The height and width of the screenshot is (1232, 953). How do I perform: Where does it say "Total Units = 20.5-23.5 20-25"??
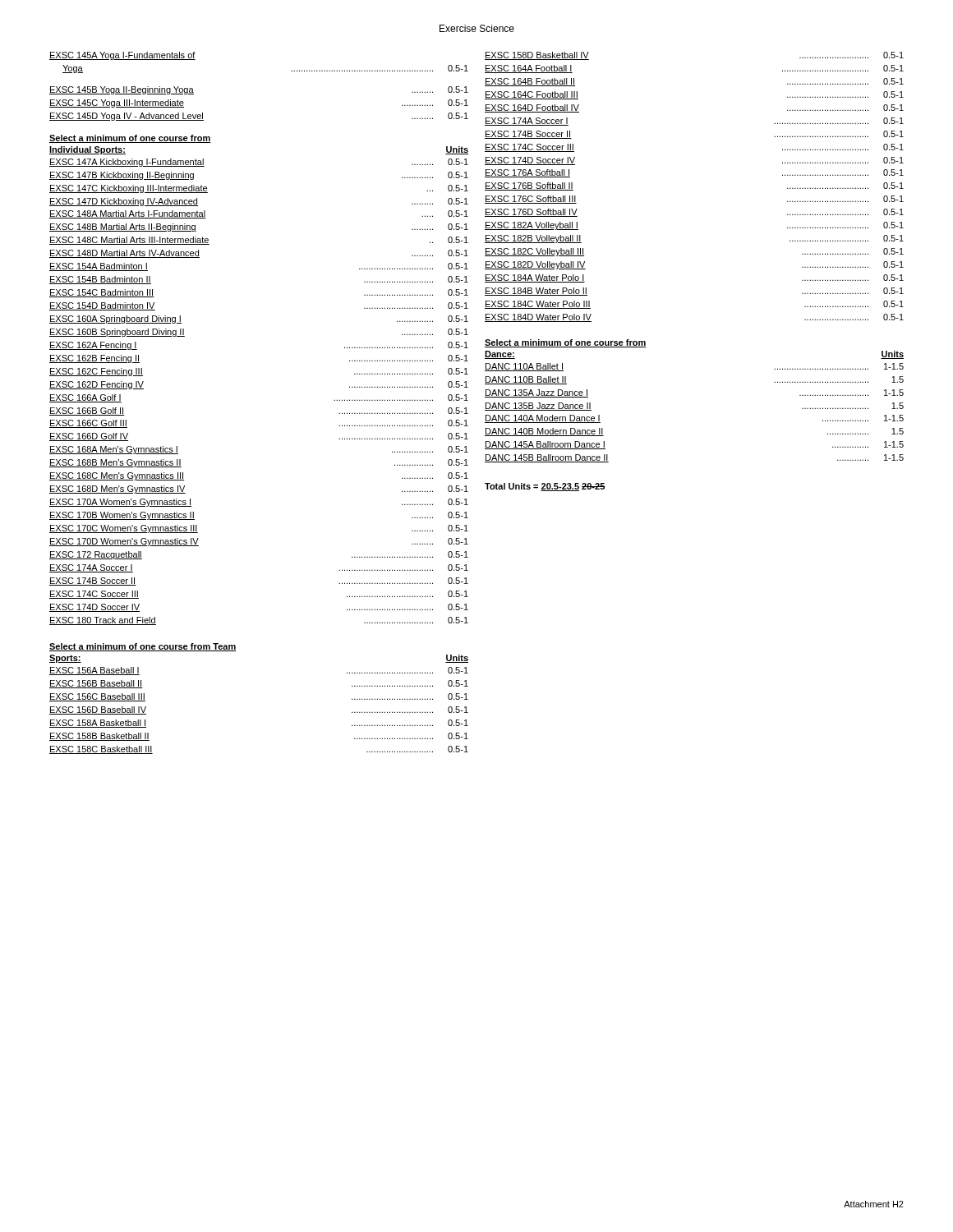545,486
